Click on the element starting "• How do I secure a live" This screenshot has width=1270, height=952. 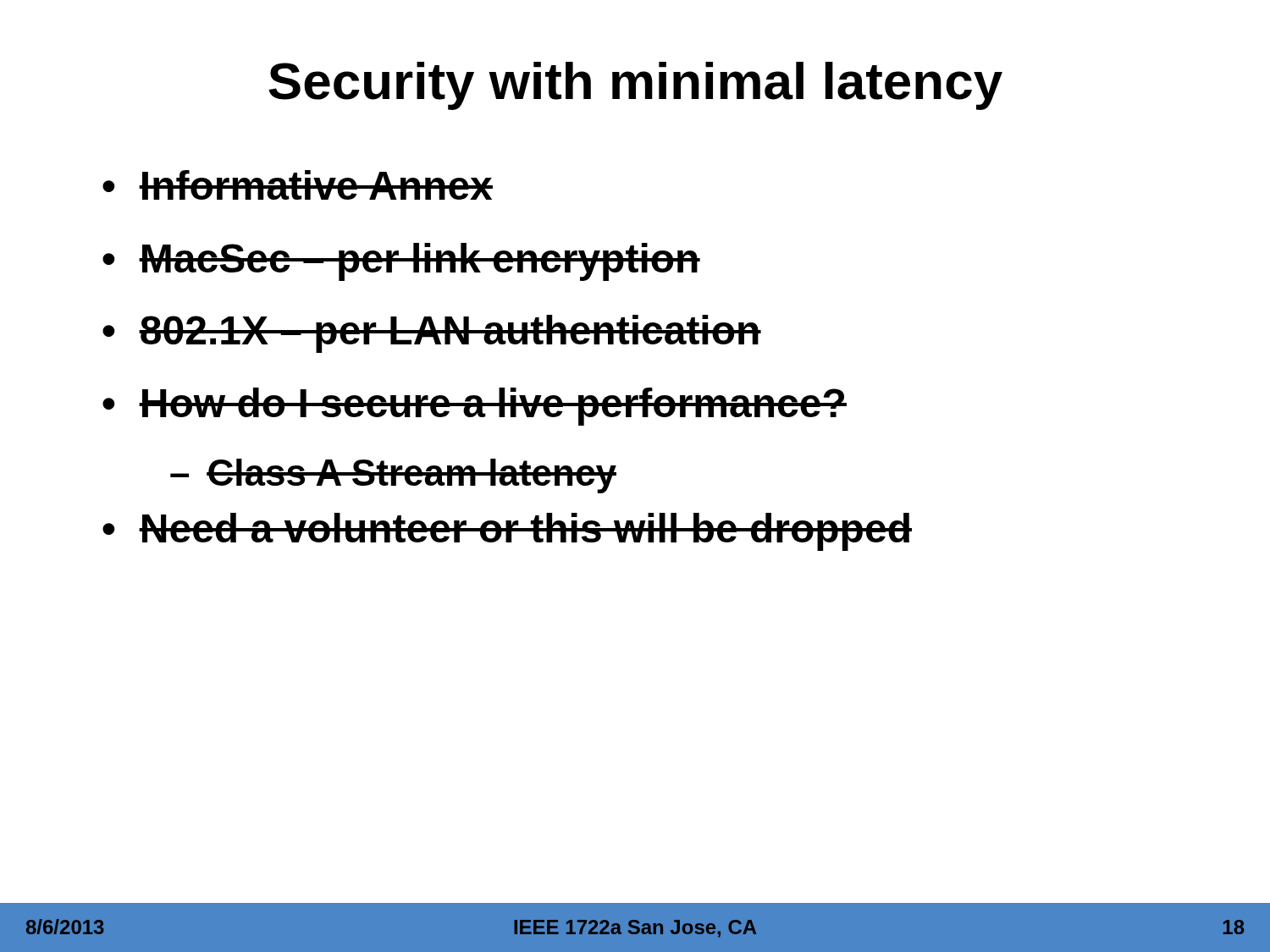(x=474, y=403)
